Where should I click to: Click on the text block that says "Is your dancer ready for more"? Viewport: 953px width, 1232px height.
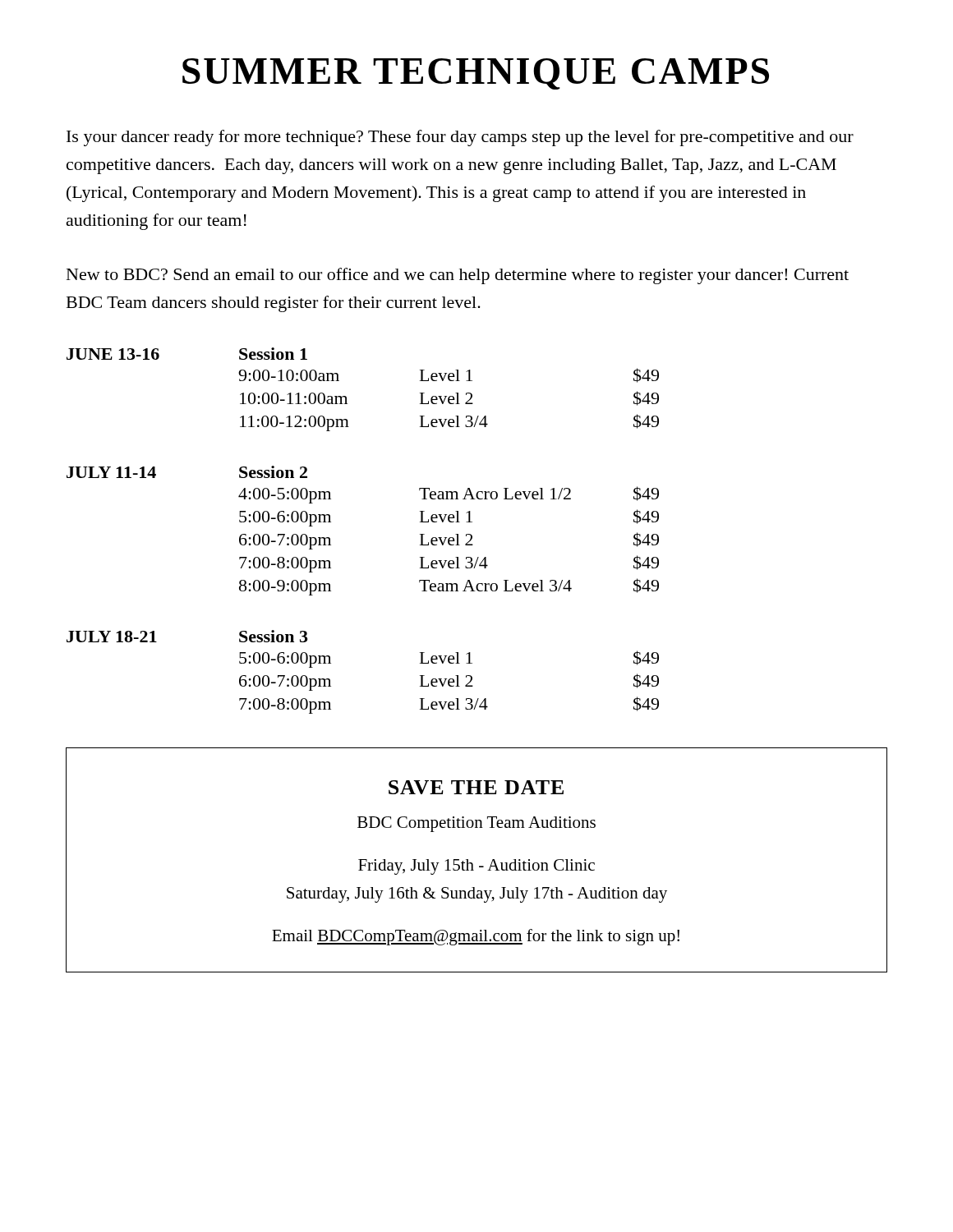click(x=460, y=178)
